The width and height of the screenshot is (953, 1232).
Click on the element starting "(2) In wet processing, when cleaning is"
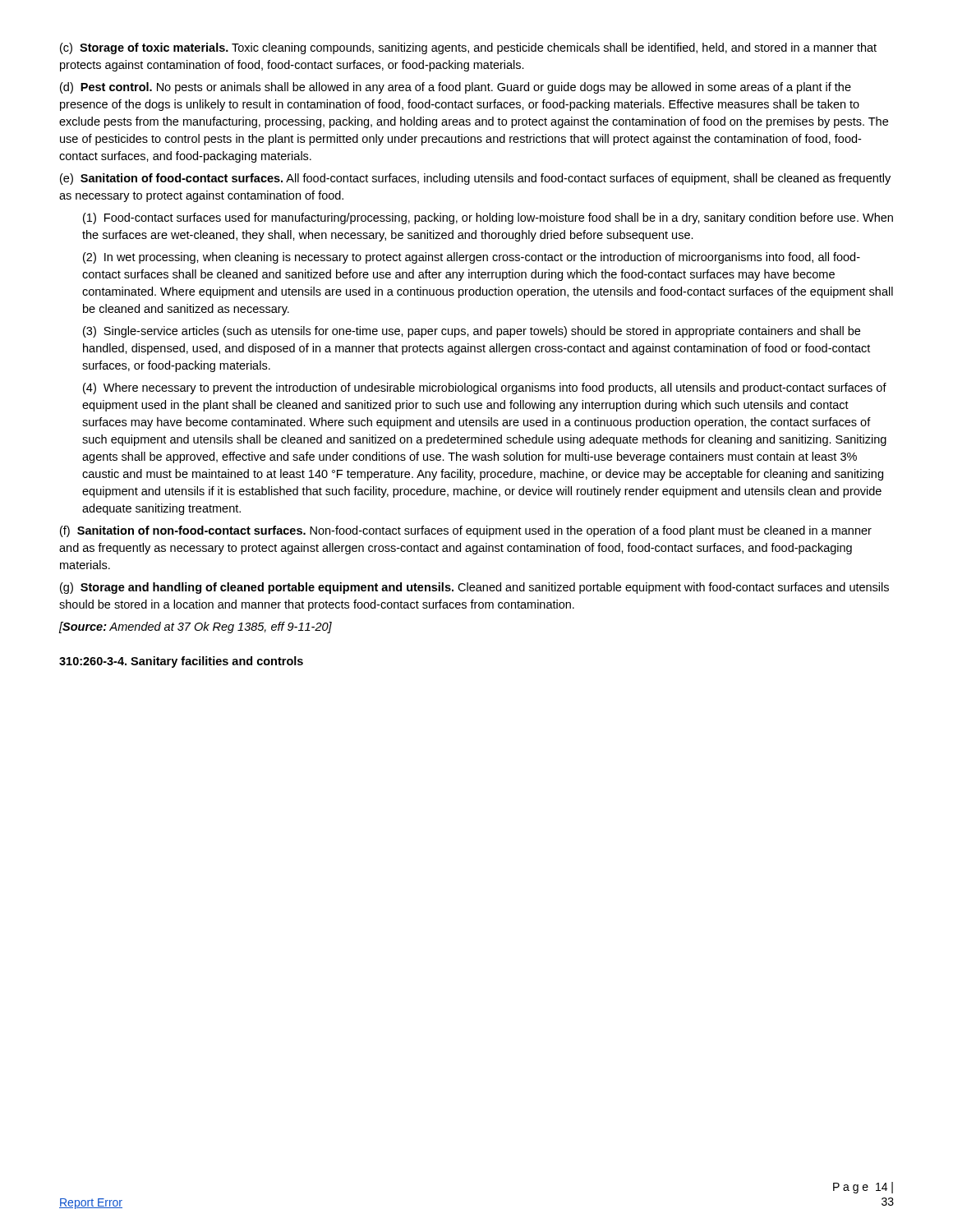point(488,283)
